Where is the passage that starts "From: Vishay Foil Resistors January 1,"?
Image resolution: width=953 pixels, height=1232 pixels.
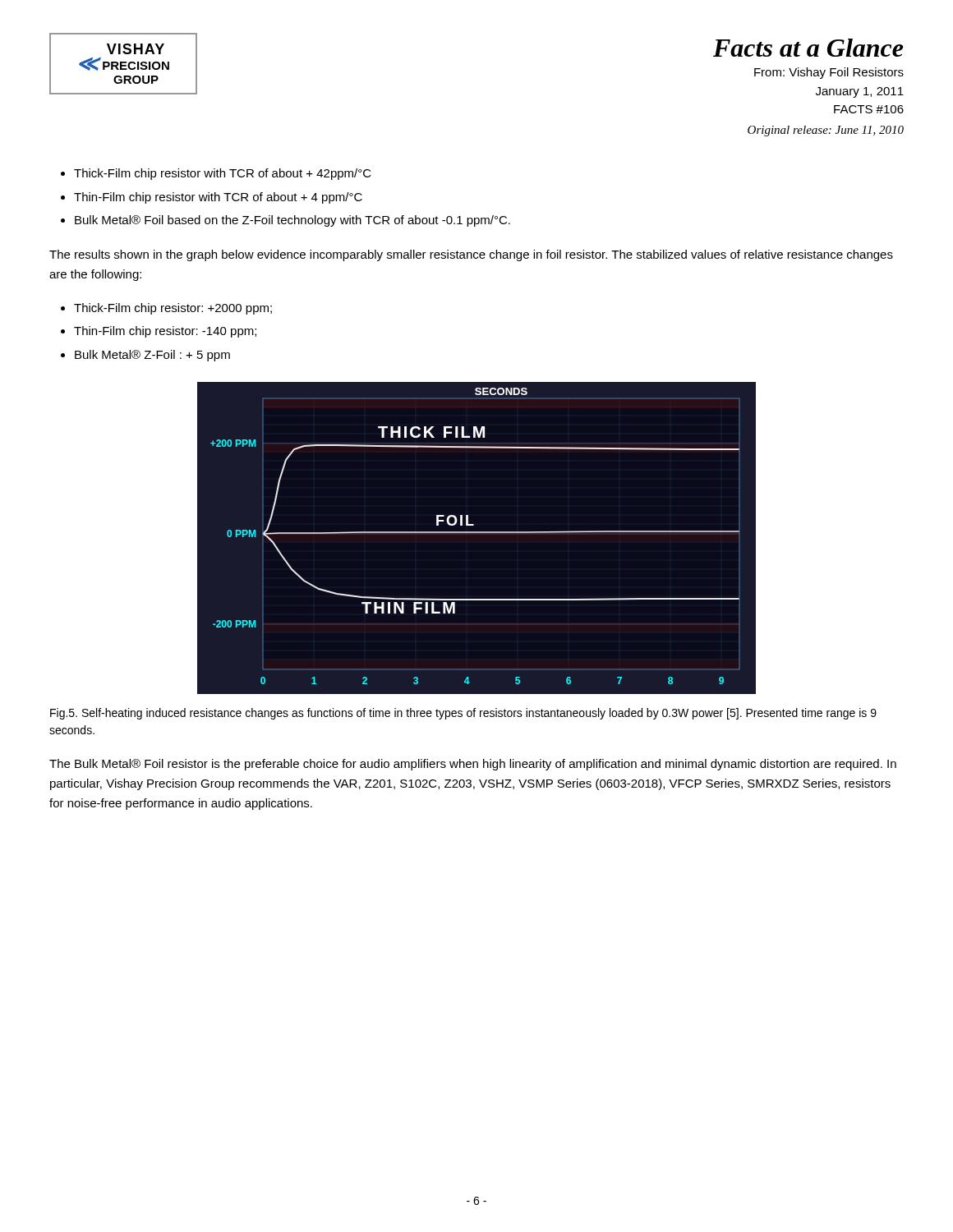coord(828,90)
